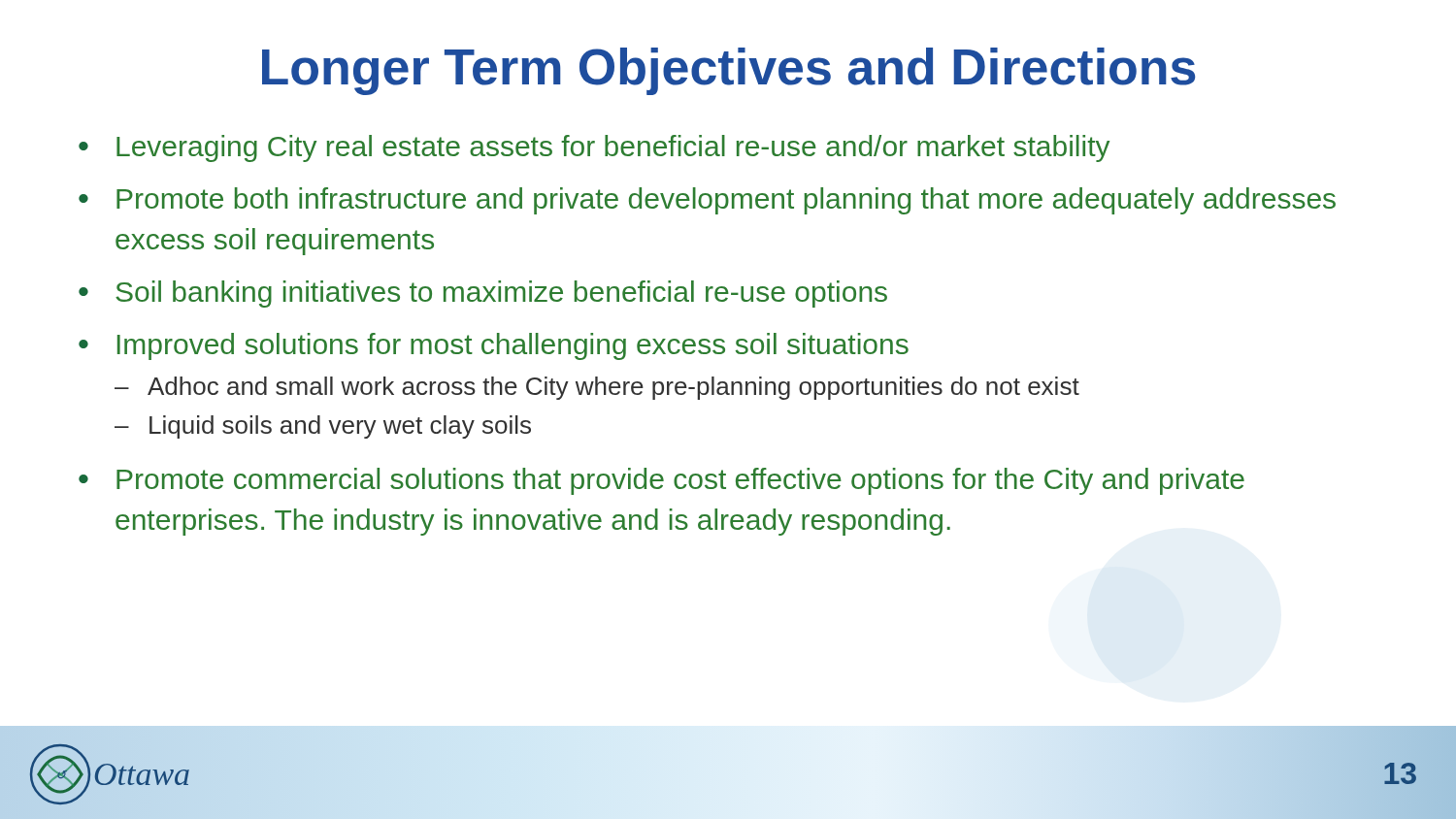Image resolution: width=1456 pixels, height=819 pixels.
Task: Select the text starting "• Leveraging City real"
Action: [594, 146]
